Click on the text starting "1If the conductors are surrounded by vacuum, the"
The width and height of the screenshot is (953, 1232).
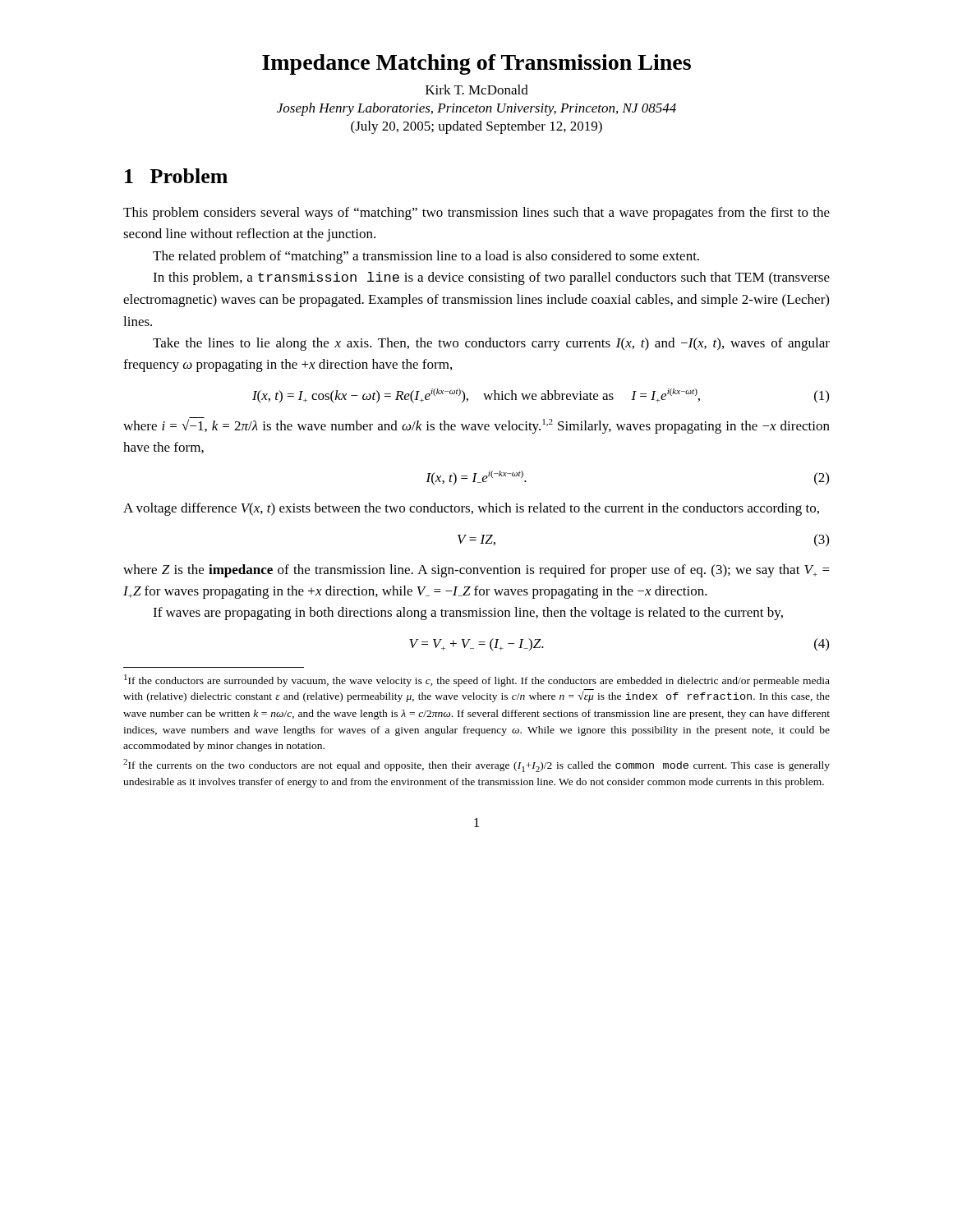pos(476,713)
